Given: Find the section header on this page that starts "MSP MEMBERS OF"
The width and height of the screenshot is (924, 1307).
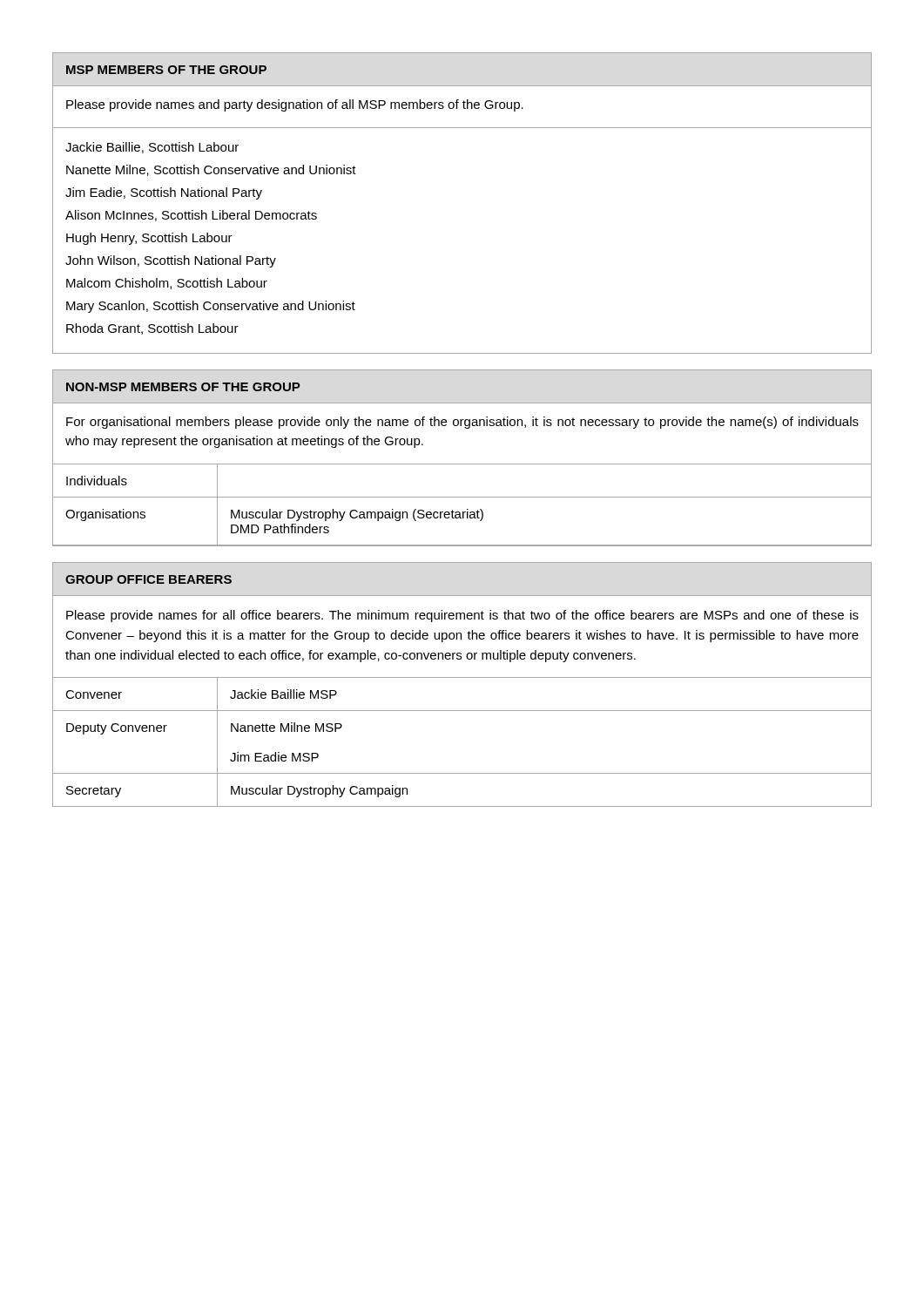Looking at the screenshot, I should click(x=166, y=69).
